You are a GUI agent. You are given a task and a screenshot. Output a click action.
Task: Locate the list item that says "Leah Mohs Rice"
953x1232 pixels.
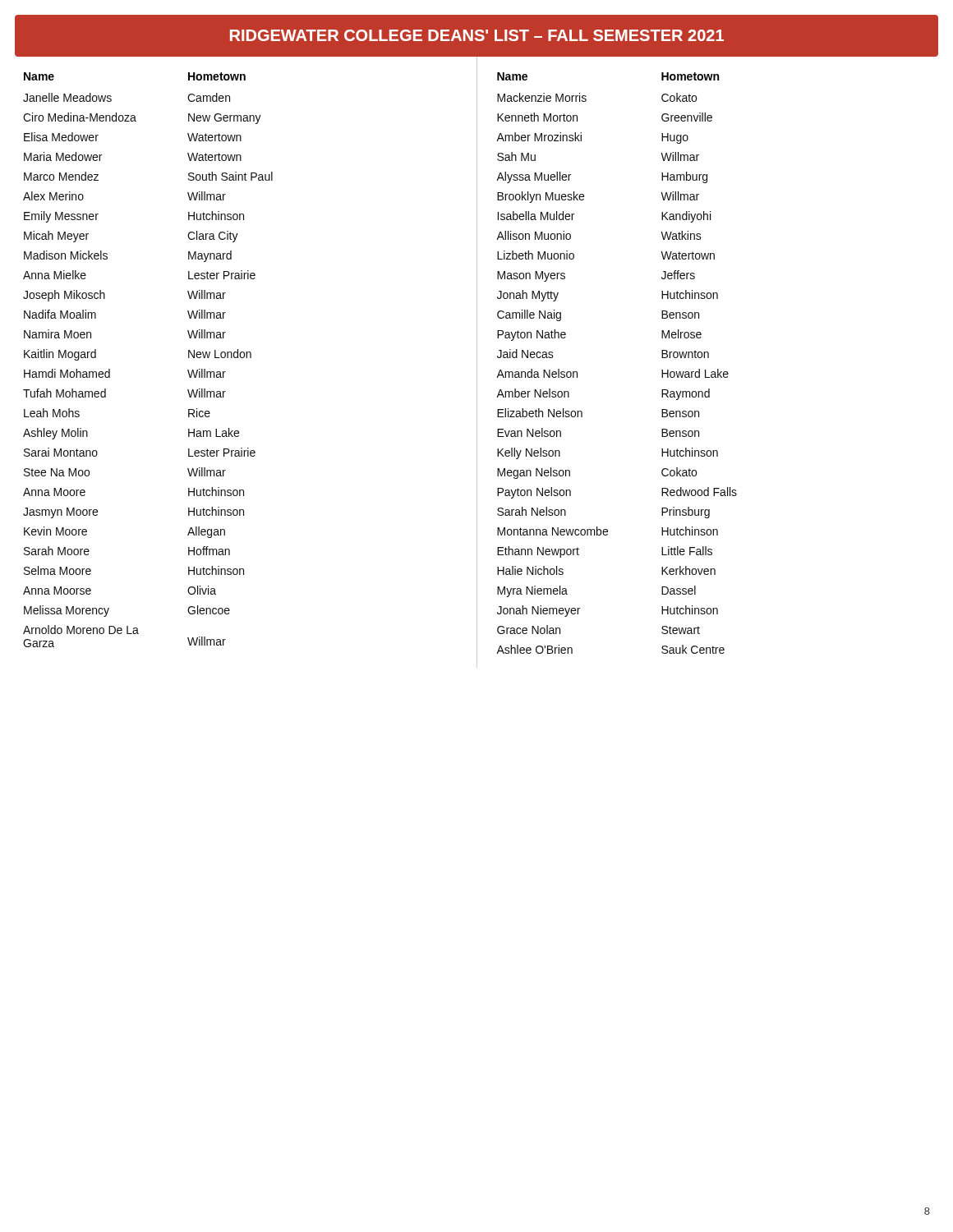[55, 413]
